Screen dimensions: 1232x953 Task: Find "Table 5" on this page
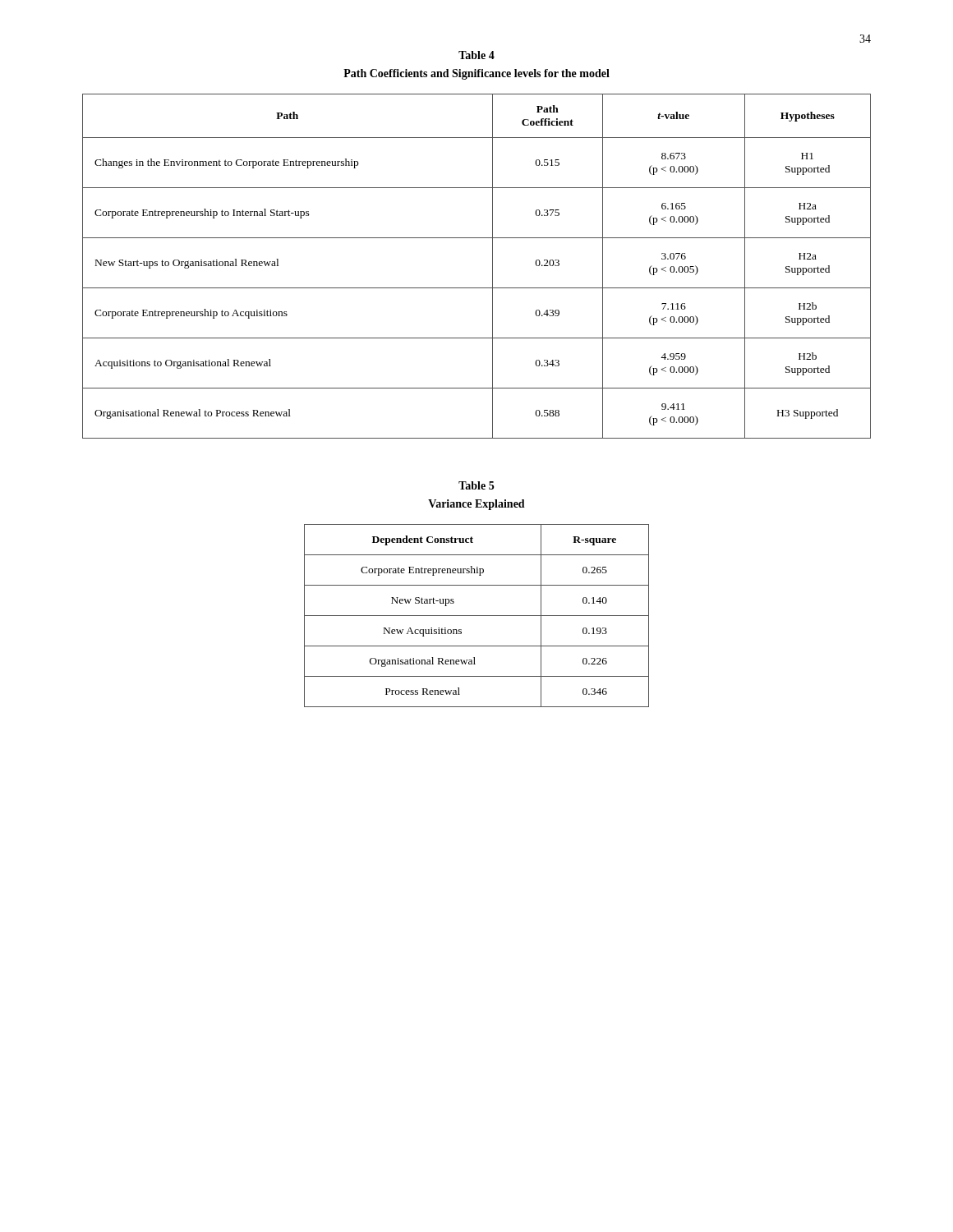[476, 486]
